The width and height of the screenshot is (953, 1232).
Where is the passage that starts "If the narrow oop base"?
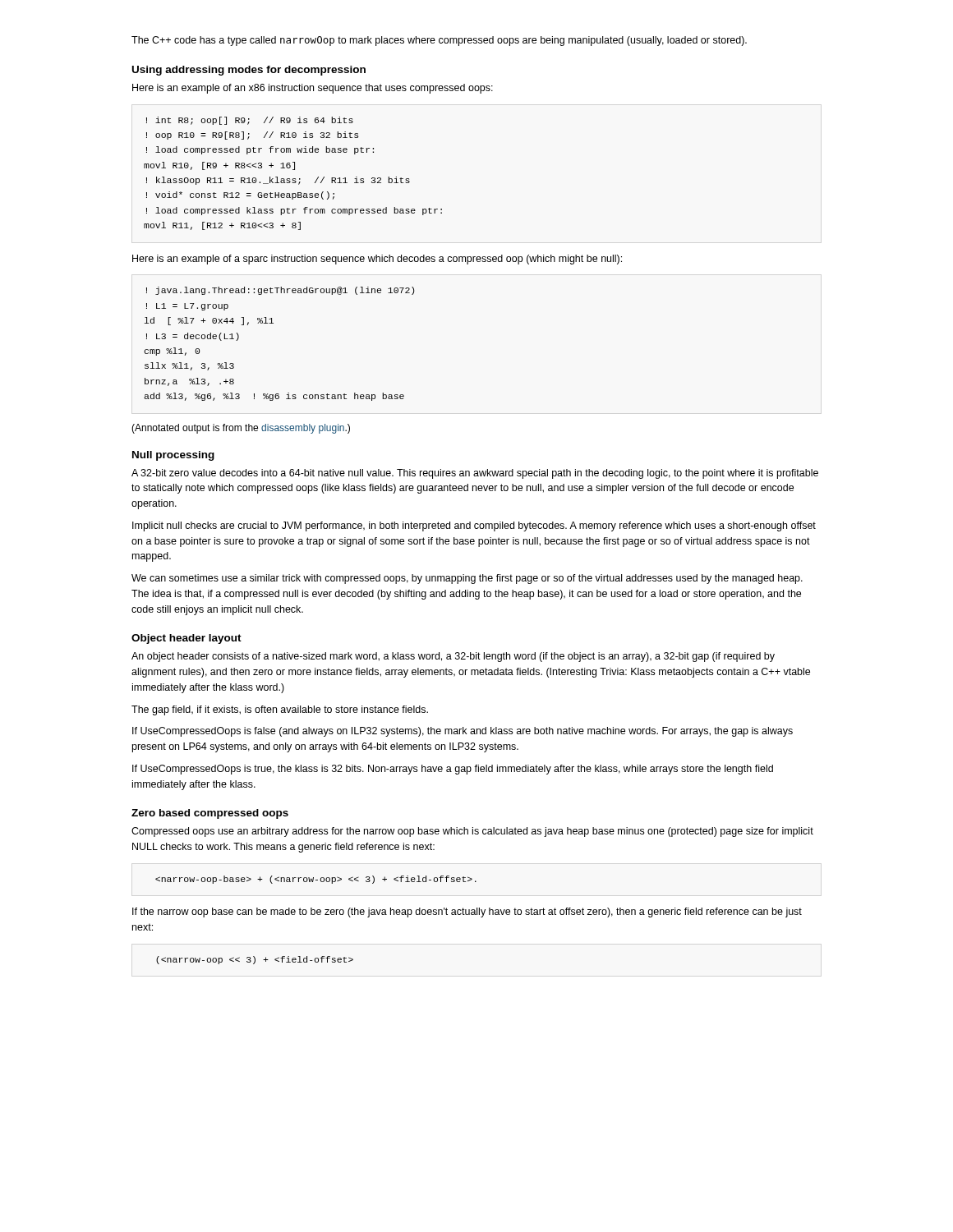click(467, 920)
